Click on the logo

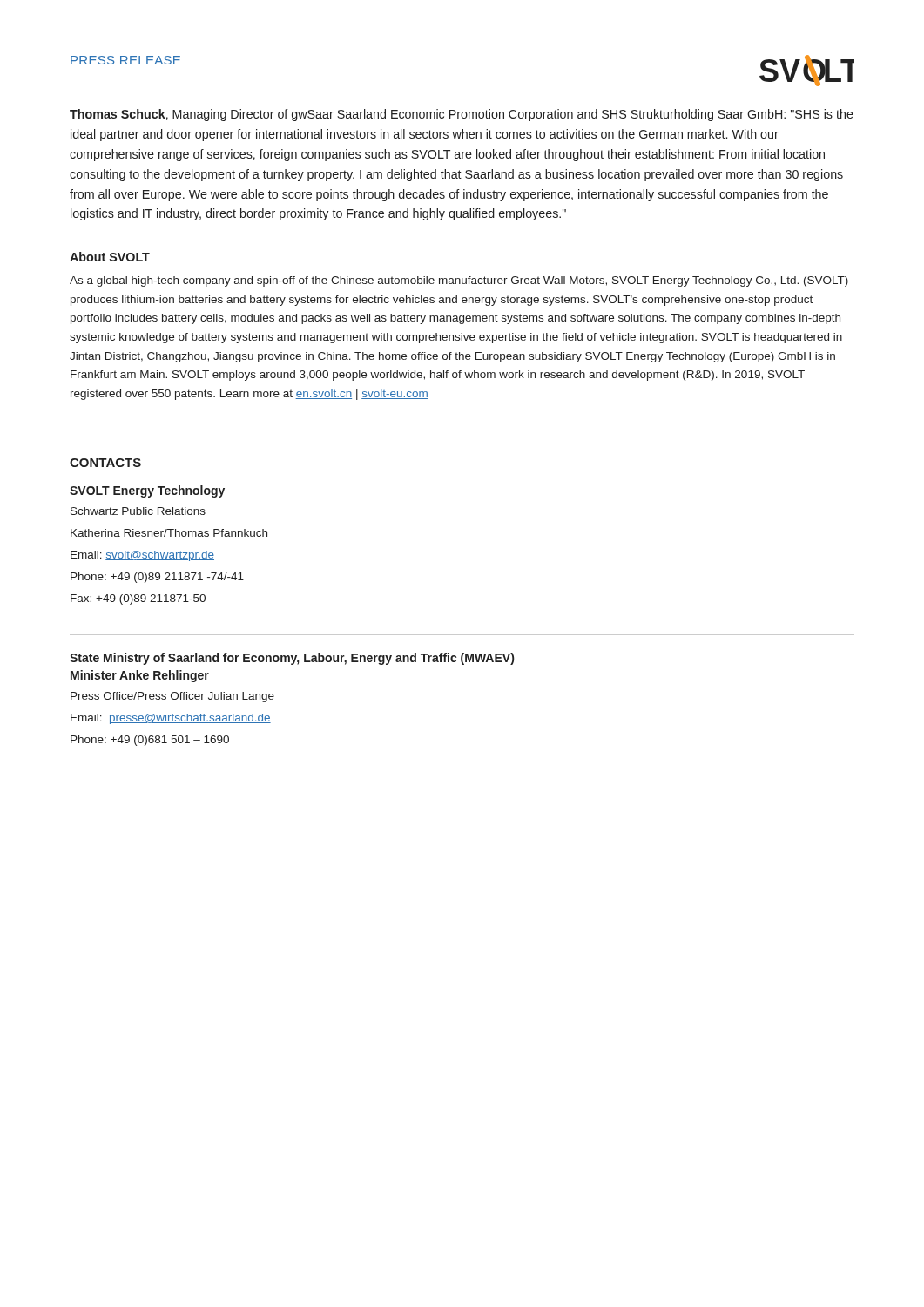tap(806, 71)
